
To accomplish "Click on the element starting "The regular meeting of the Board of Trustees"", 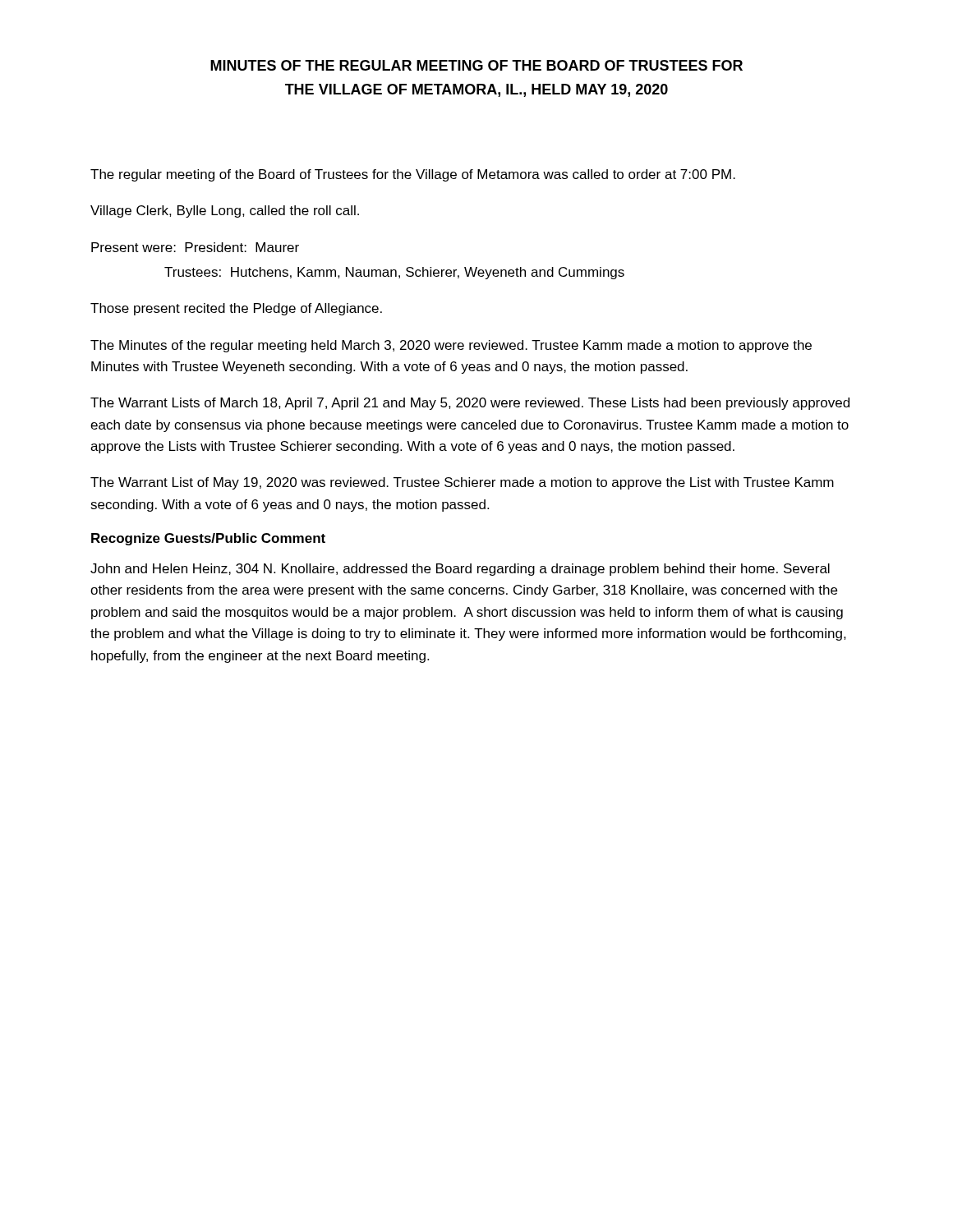I will 413,175.
